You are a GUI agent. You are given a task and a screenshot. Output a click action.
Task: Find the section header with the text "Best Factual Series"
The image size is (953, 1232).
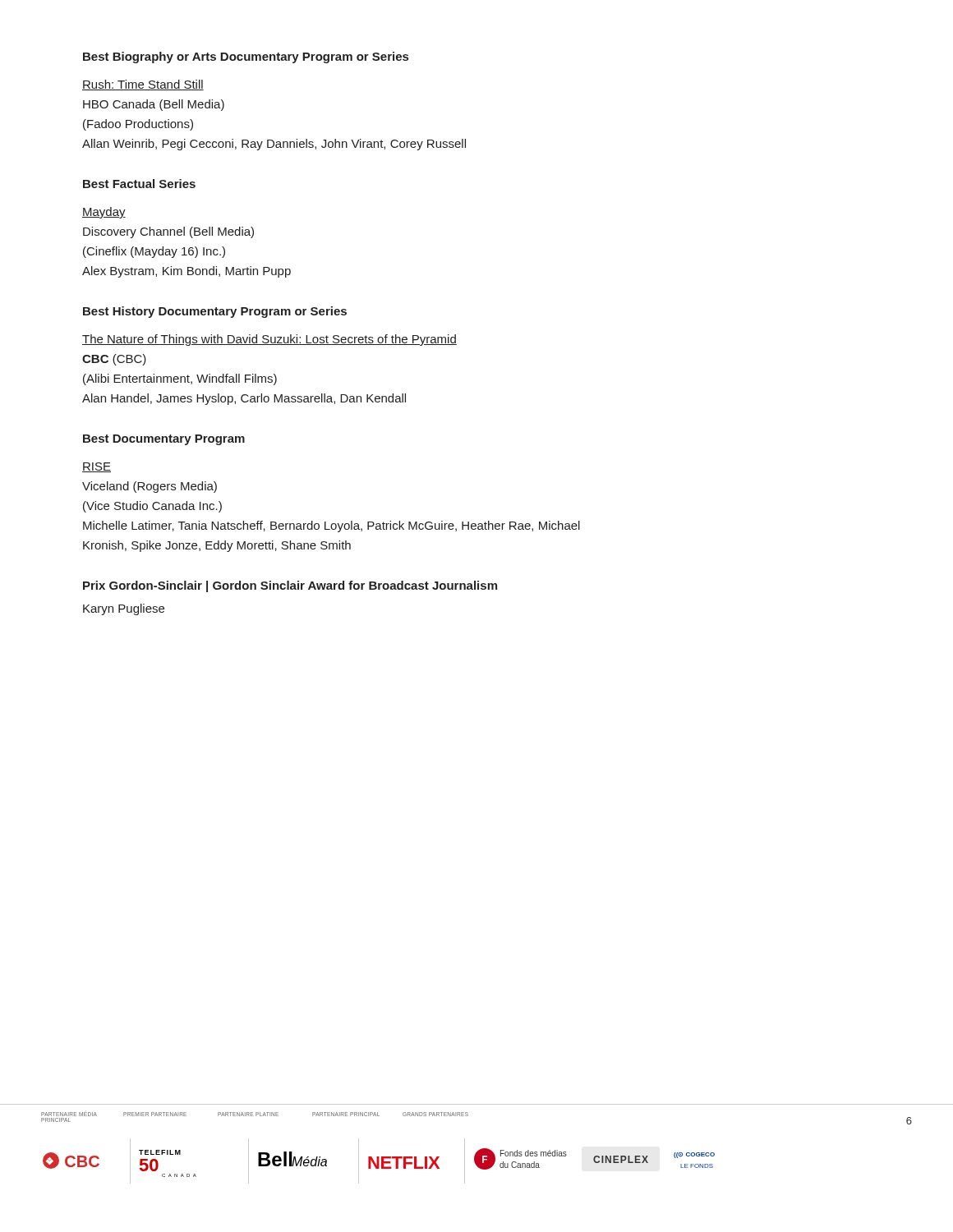coord(139,184)
